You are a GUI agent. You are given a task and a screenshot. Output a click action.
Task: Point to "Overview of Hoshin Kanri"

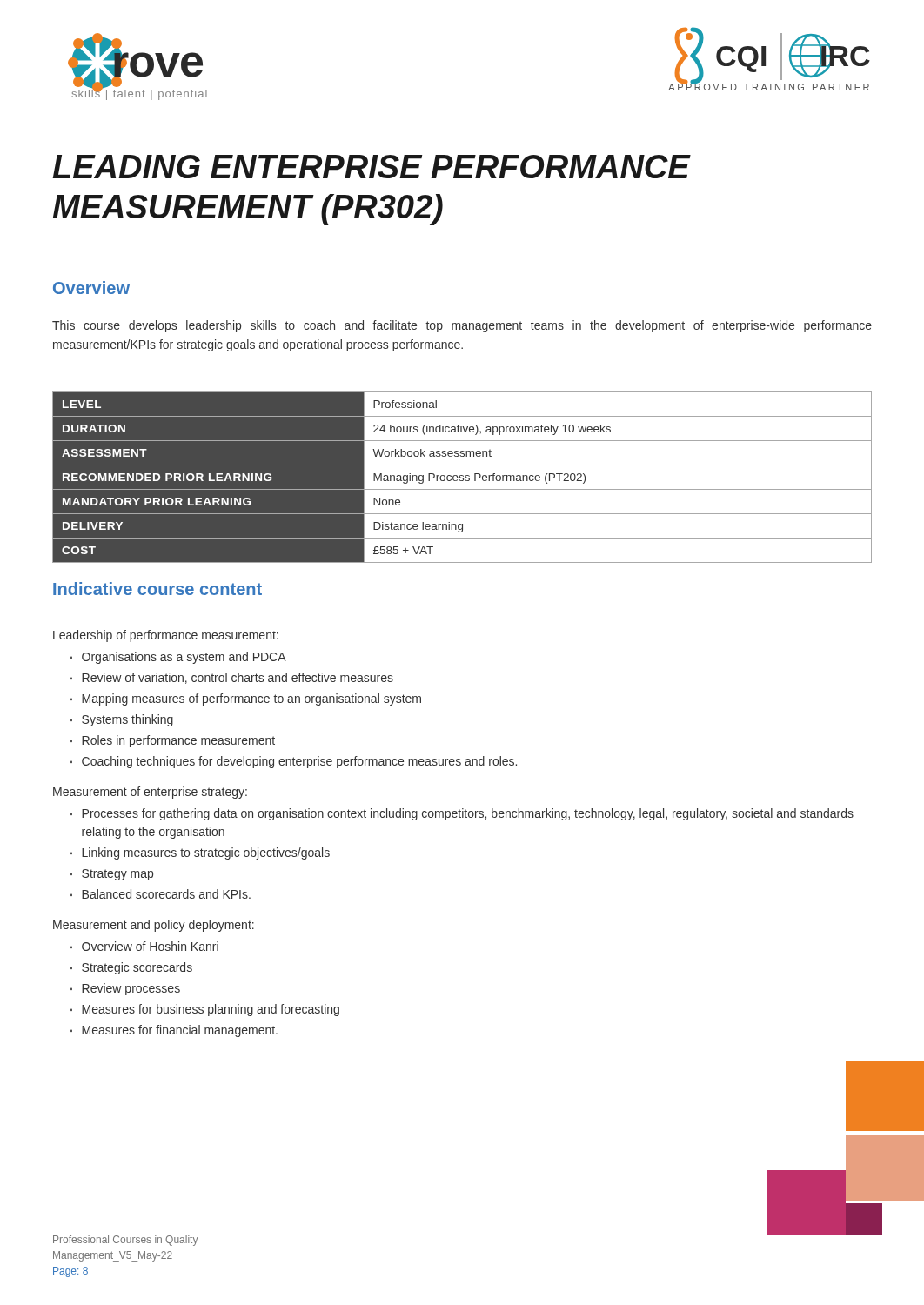tap(150, 947)
